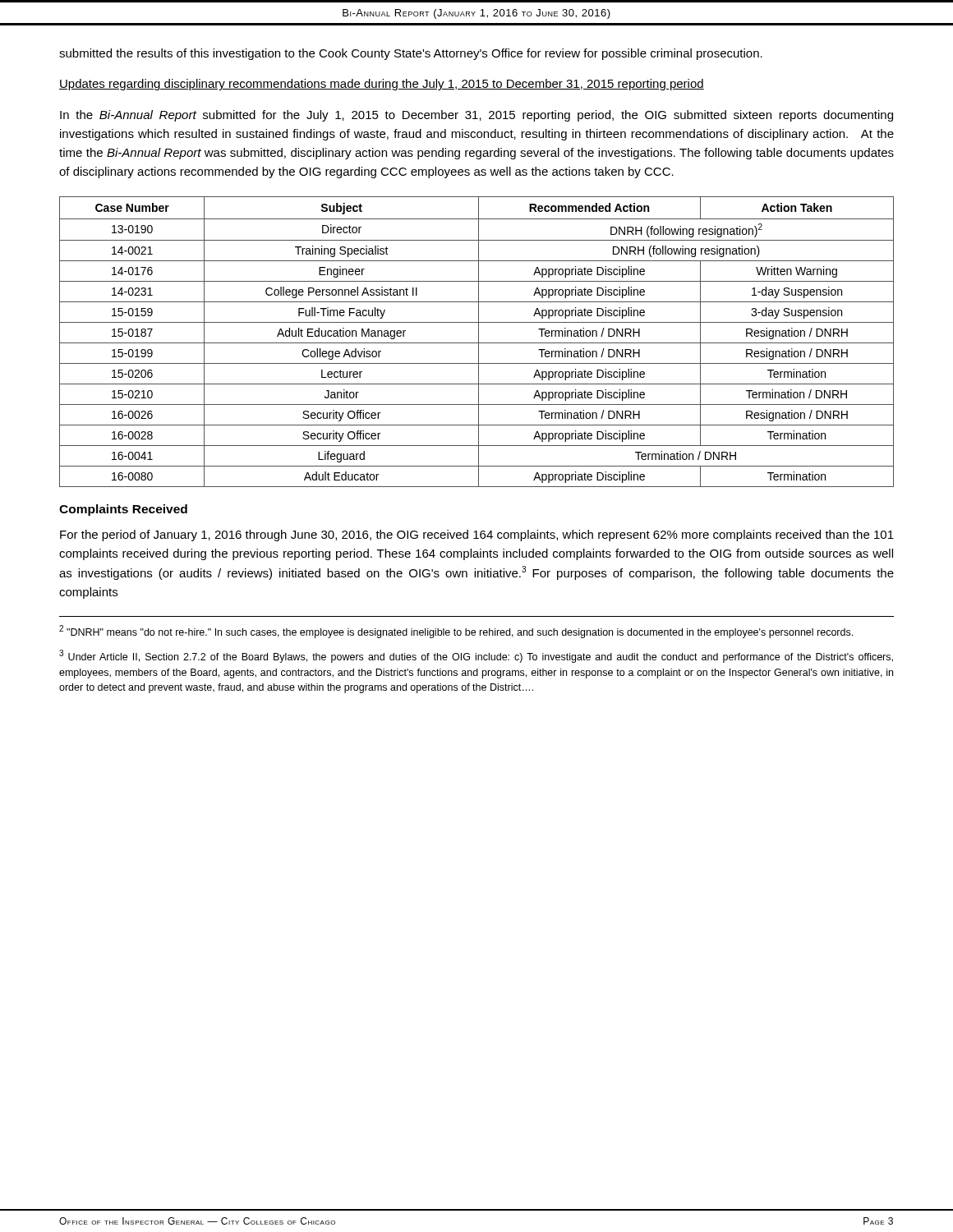Locate the region starting "Updates regarding disciplinary recommendations made during"

381,84
